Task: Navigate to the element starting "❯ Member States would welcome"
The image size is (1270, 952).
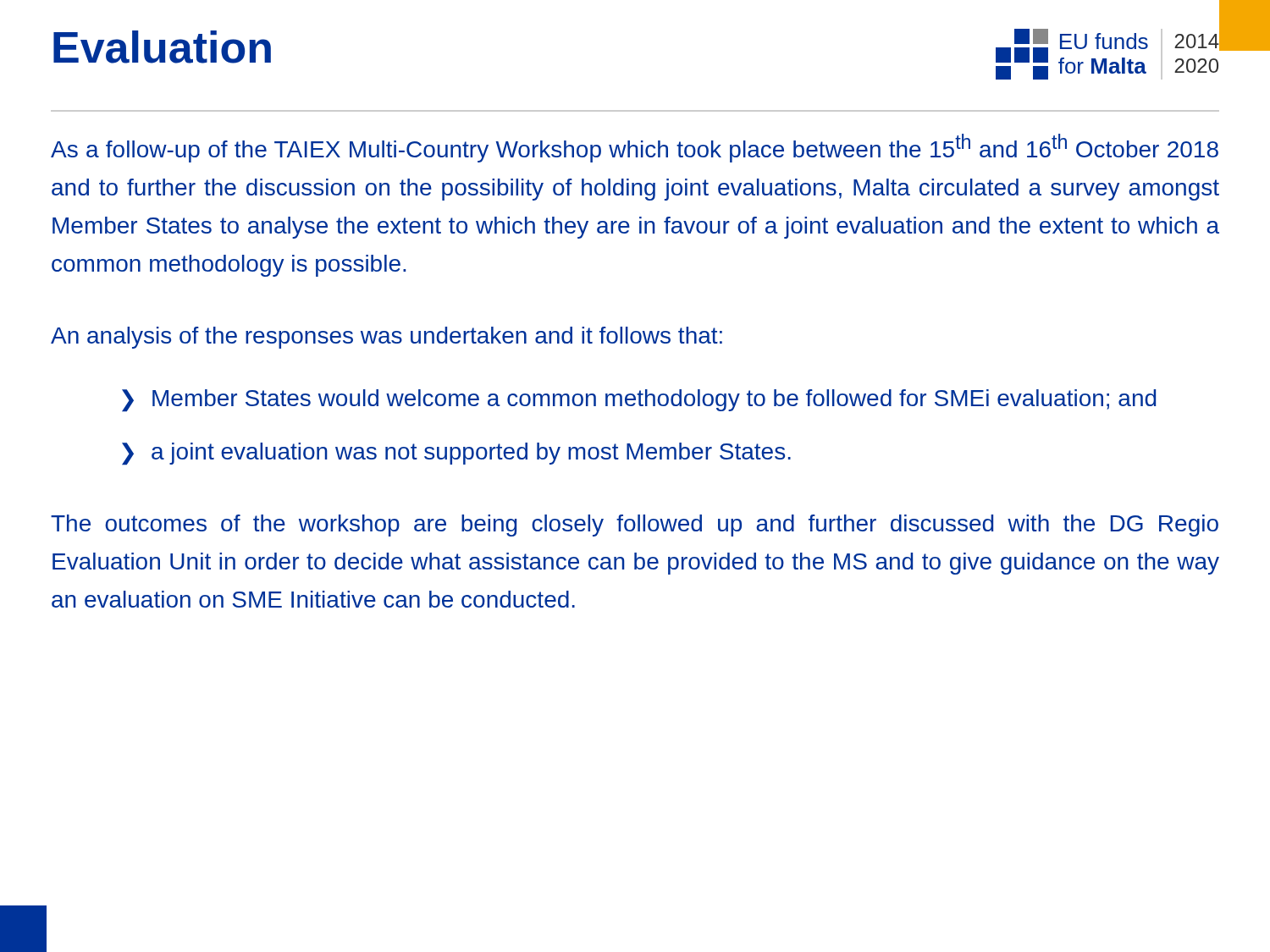Action: pyautogui.click(x=638, y=399)
